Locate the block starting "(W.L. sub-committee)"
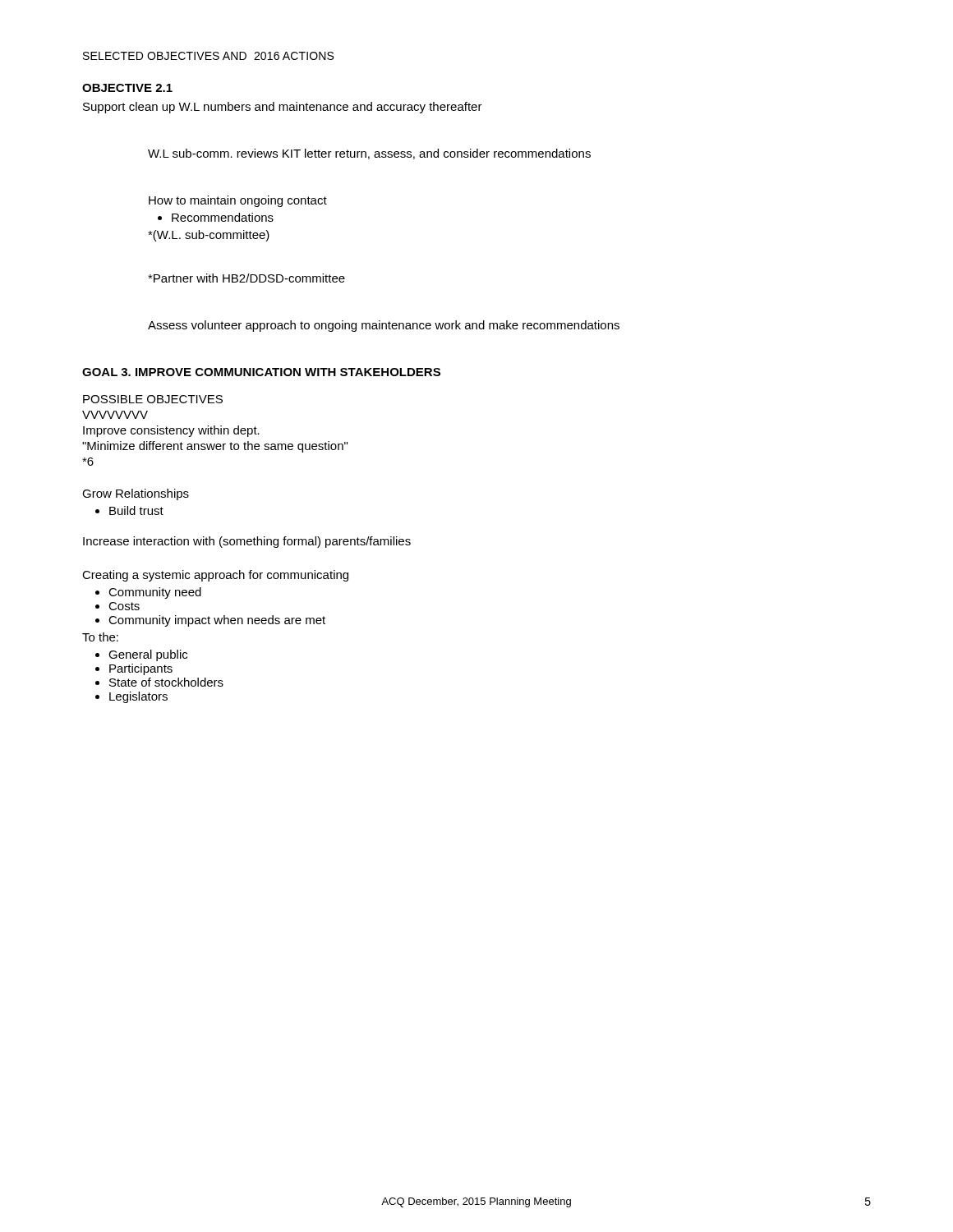 (209, 235)
